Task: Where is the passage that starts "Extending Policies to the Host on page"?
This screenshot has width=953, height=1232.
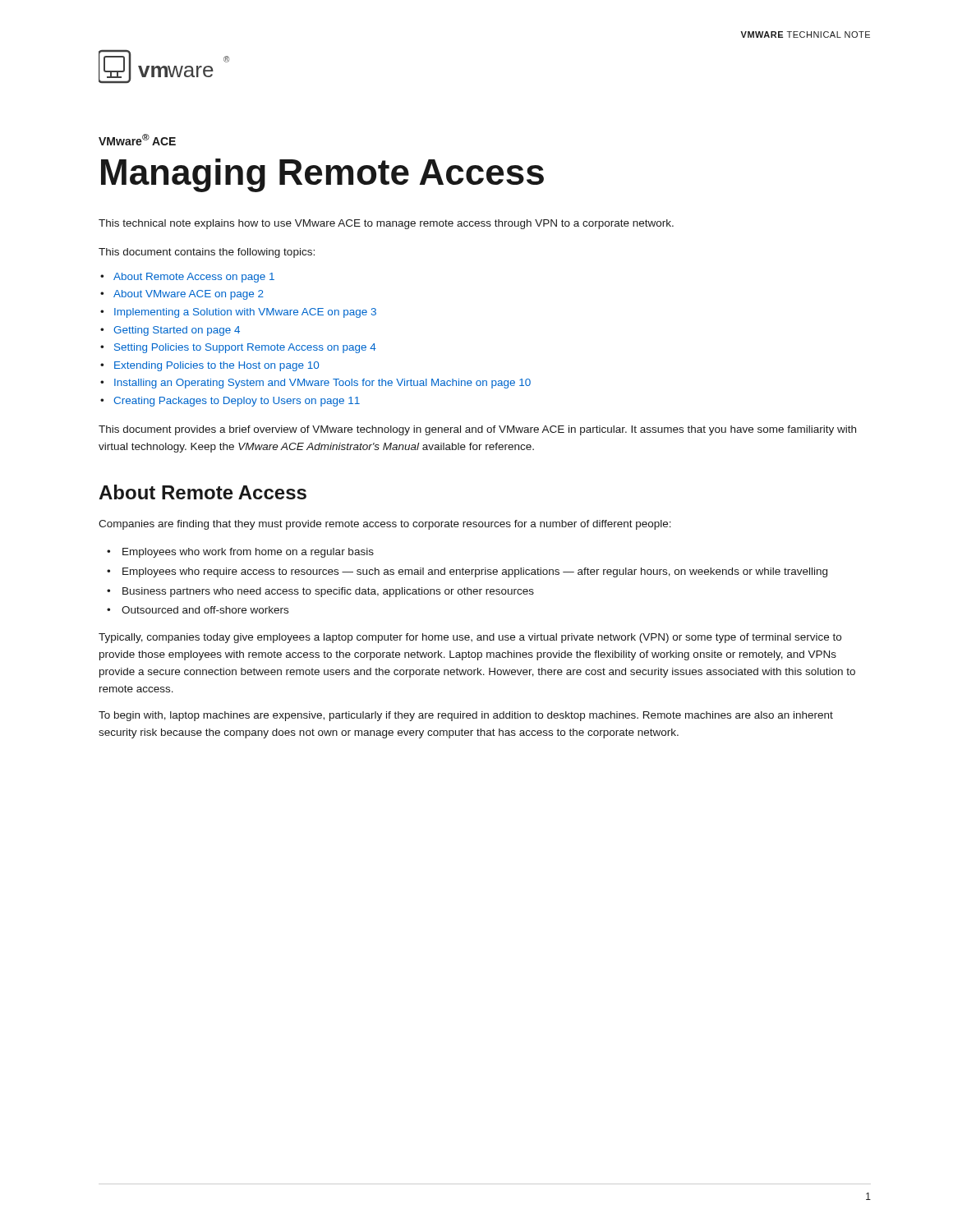Action: (x=216, y=365)
